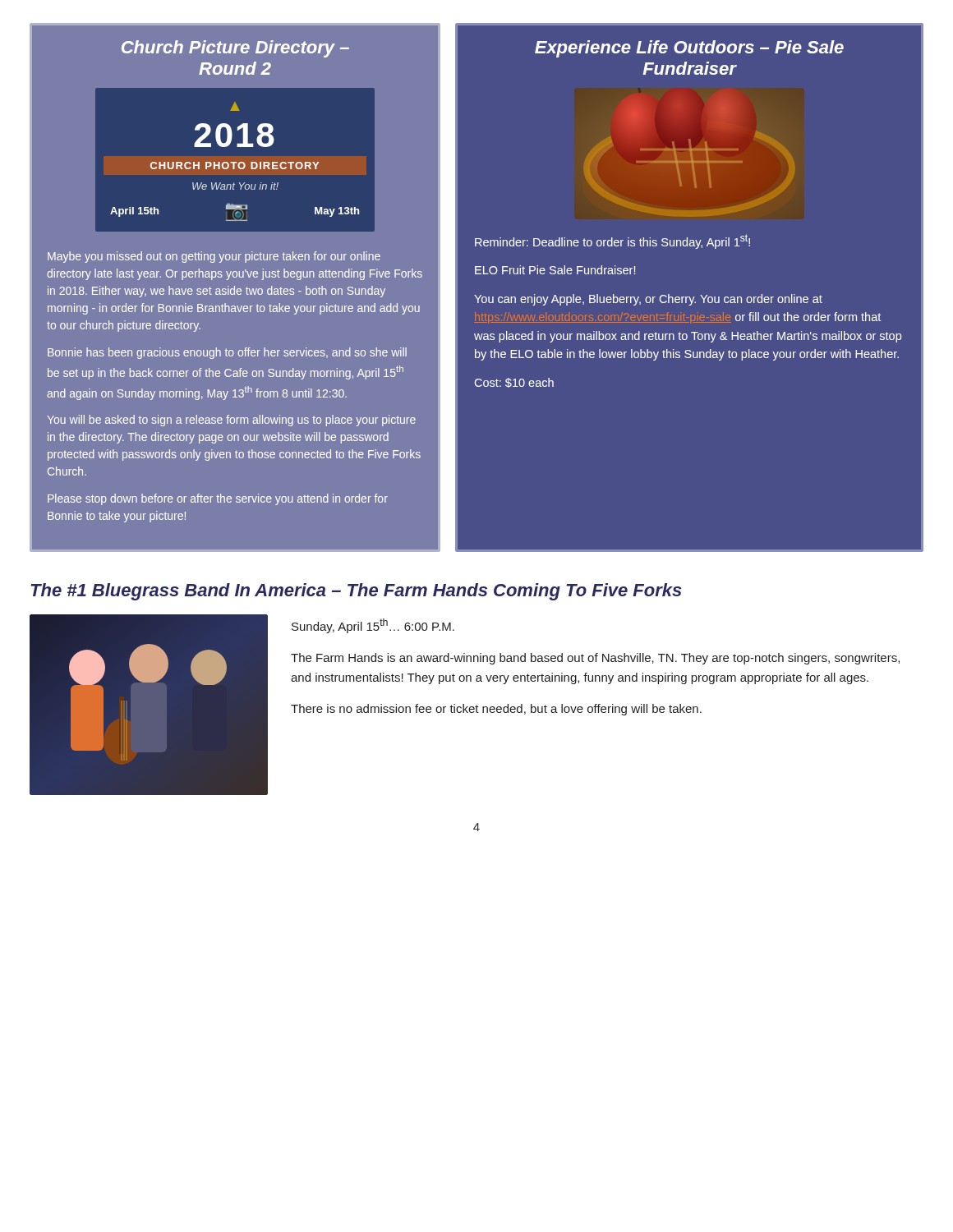Viewport: 953px width, 1232px height.
Task: Click on the text block with the text "You will be asked"
Action: pyautogui.click(x=234, y=446)
